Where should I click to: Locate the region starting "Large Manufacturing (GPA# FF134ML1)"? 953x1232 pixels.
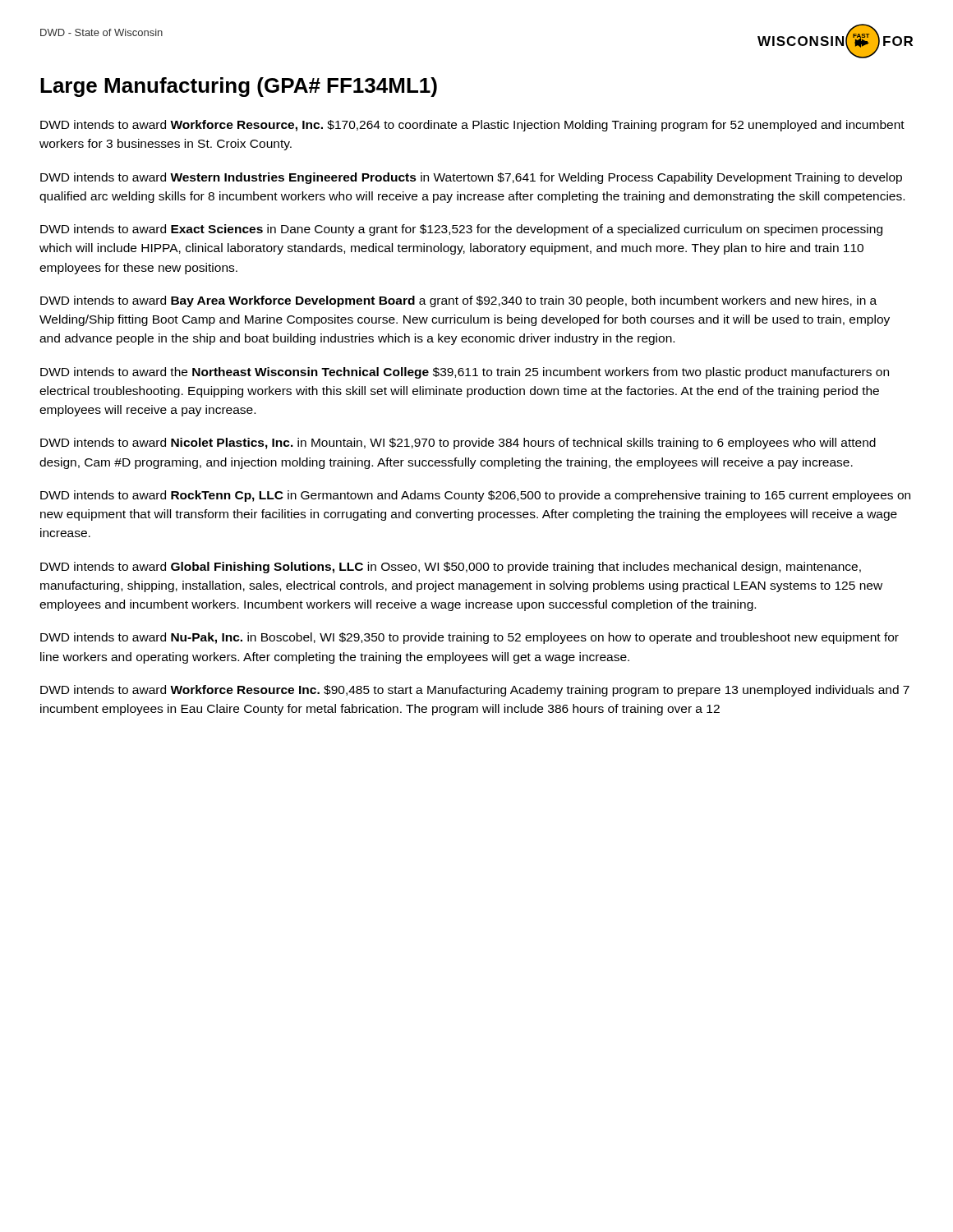click(239, 86)
